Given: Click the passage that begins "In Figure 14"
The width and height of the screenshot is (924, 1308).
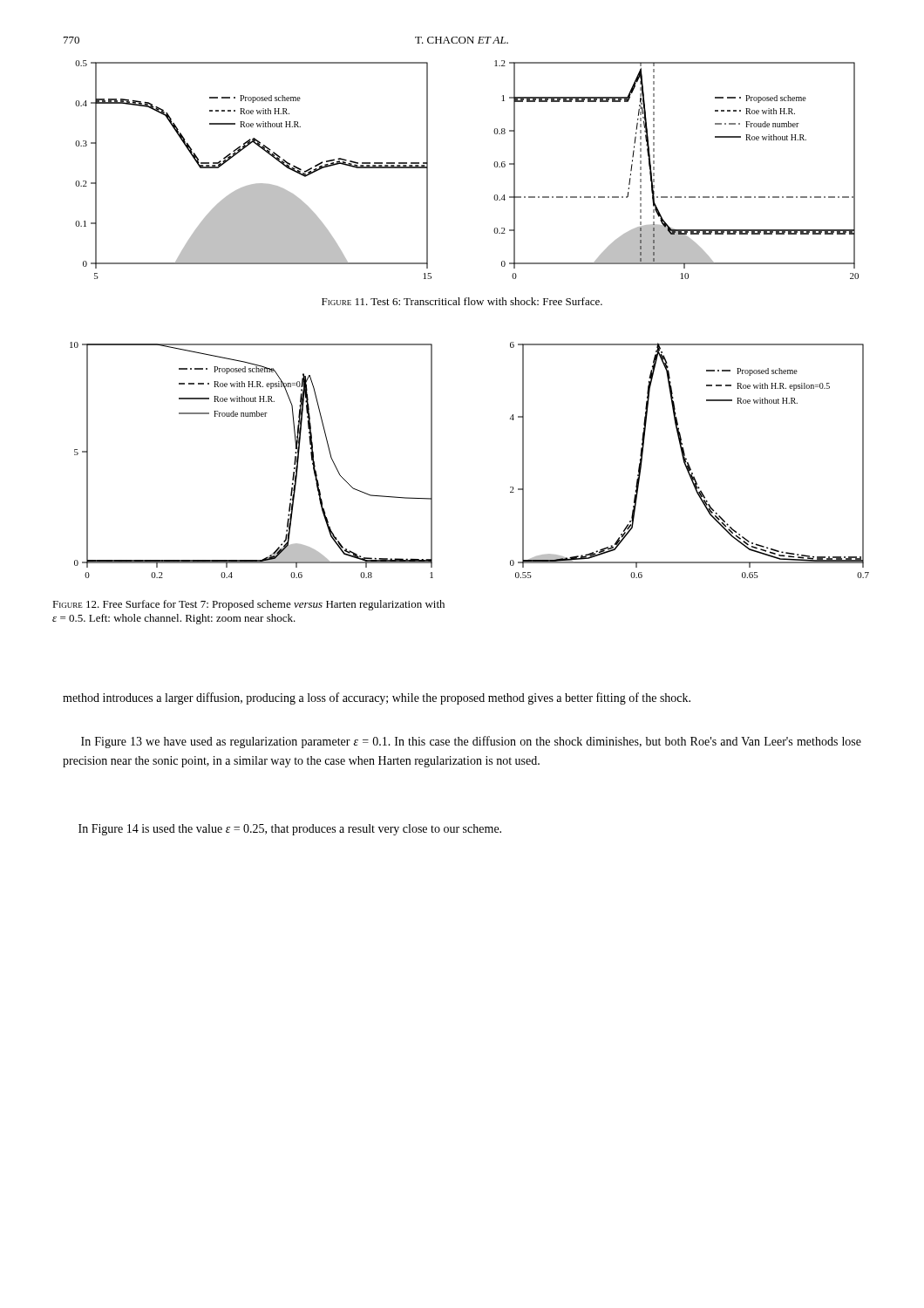Looking at the screenshot, I should (282, 829).
